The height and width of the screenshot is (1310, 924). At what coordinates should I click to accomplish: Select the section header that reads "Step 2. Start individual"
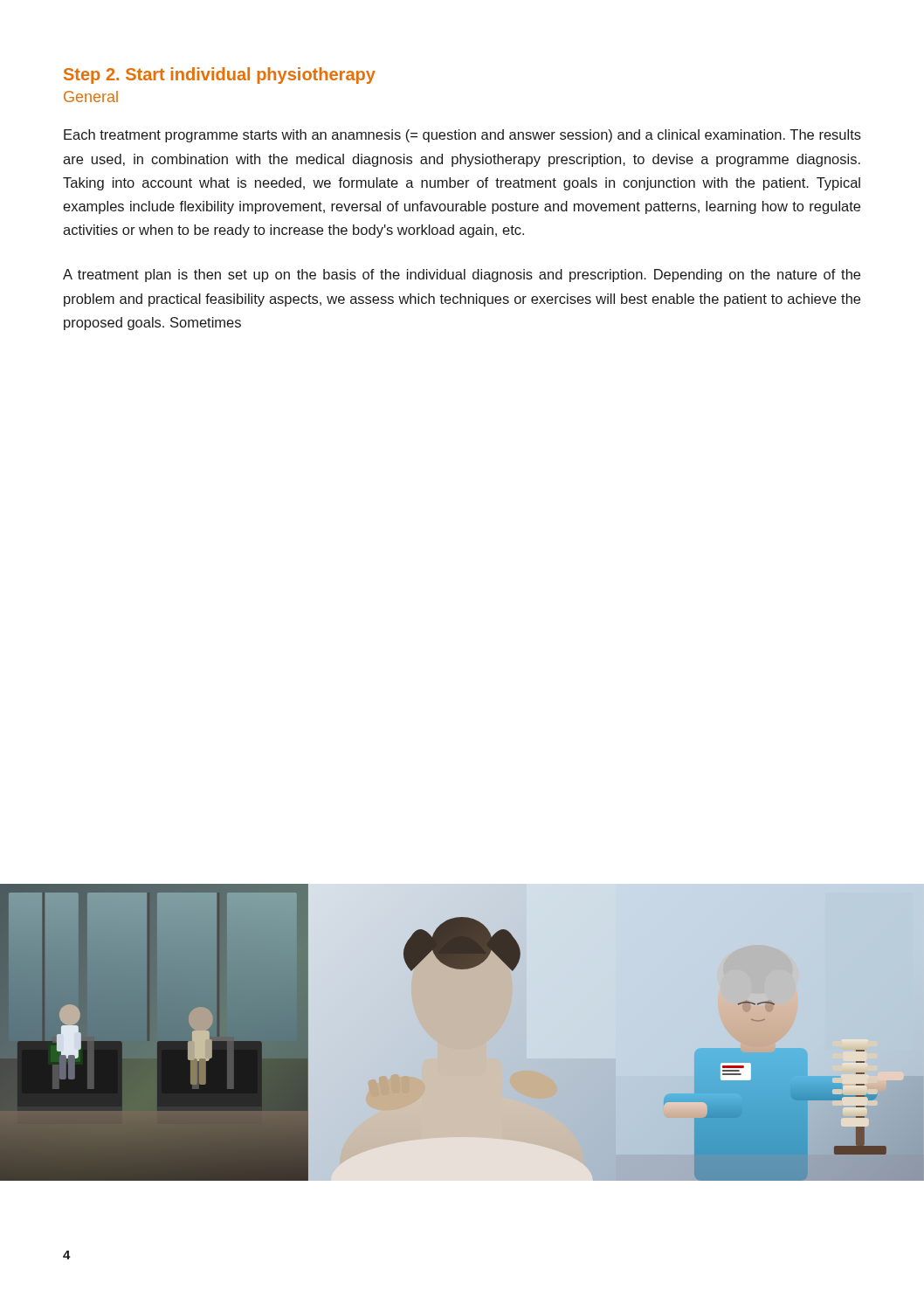click(219, 74)
